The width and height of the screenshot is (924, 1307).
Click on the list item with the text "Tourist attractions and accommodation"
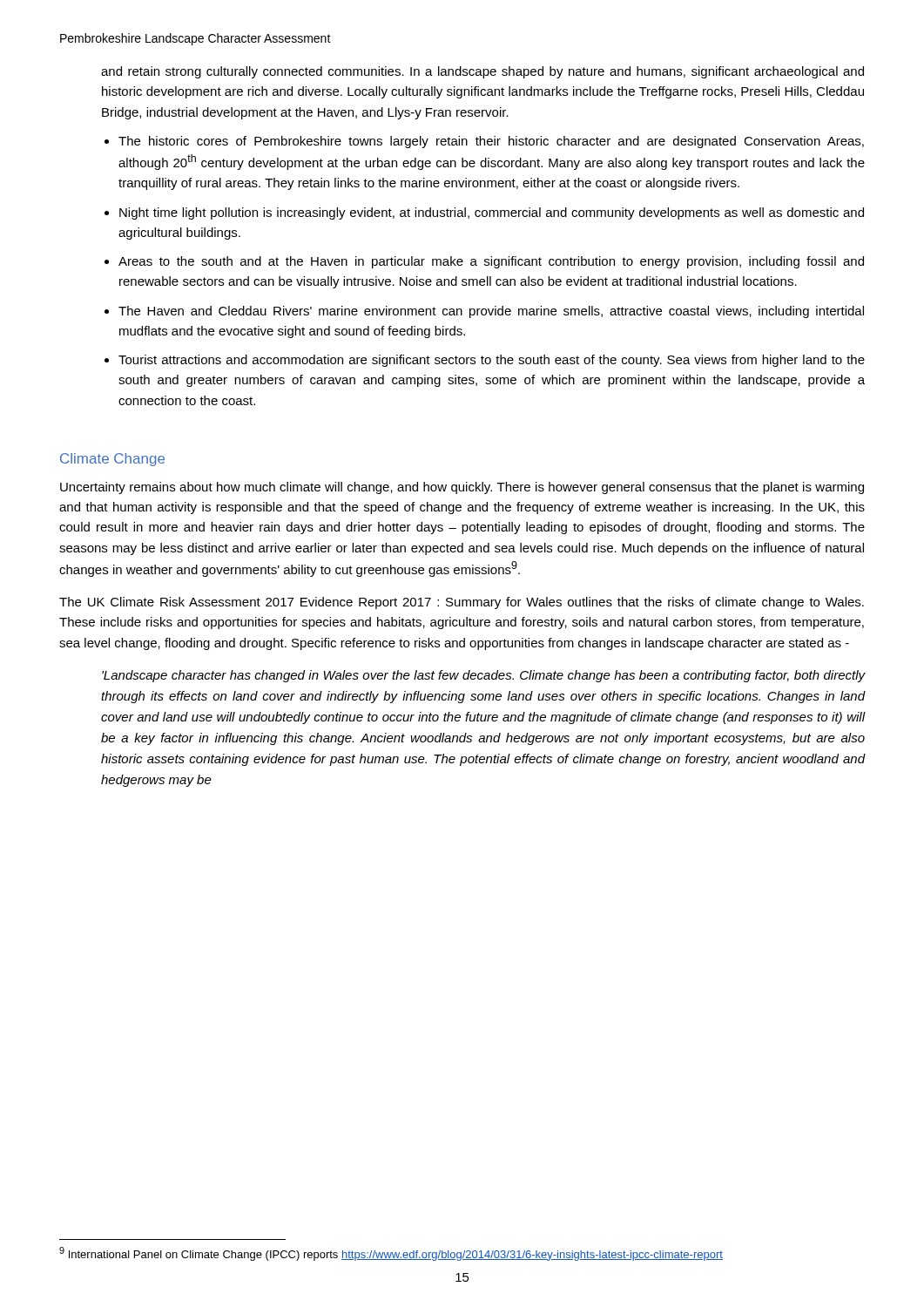coord(492,380)
